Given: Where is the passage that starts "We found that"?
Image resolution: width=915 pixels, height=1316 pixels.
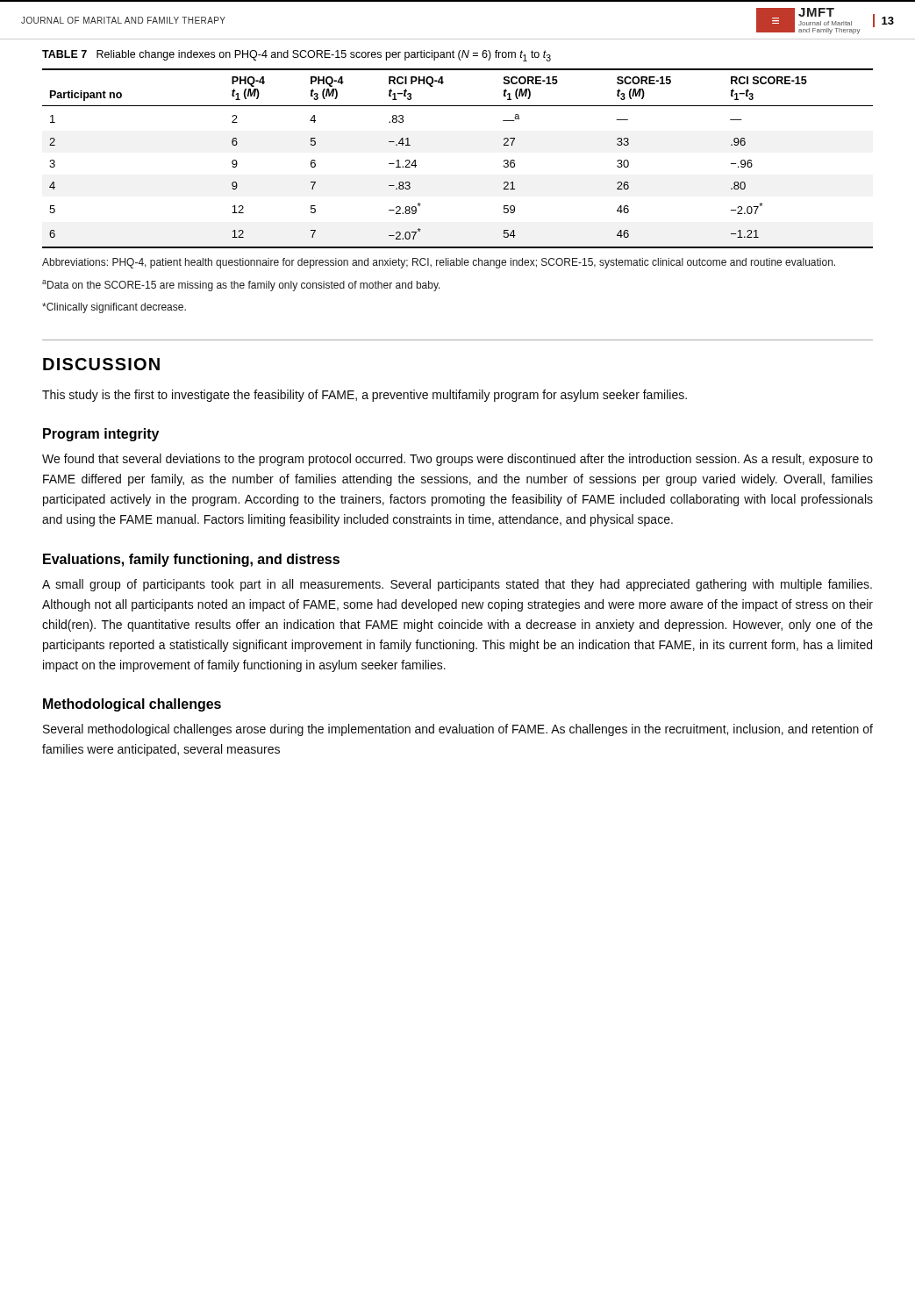Looking at the screenshot, I should 458,489.
